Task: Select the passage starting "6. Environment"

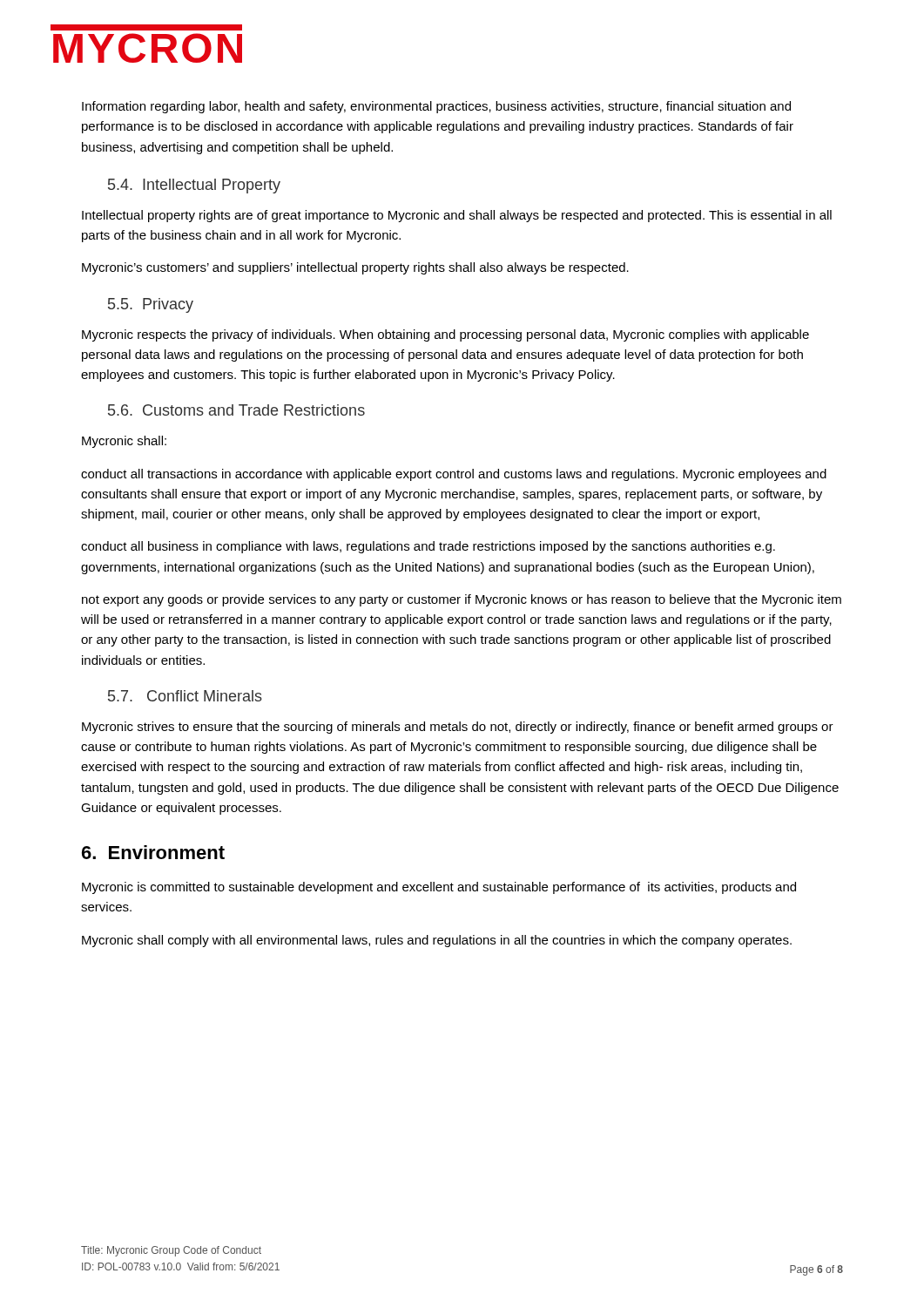Action: 153,853
